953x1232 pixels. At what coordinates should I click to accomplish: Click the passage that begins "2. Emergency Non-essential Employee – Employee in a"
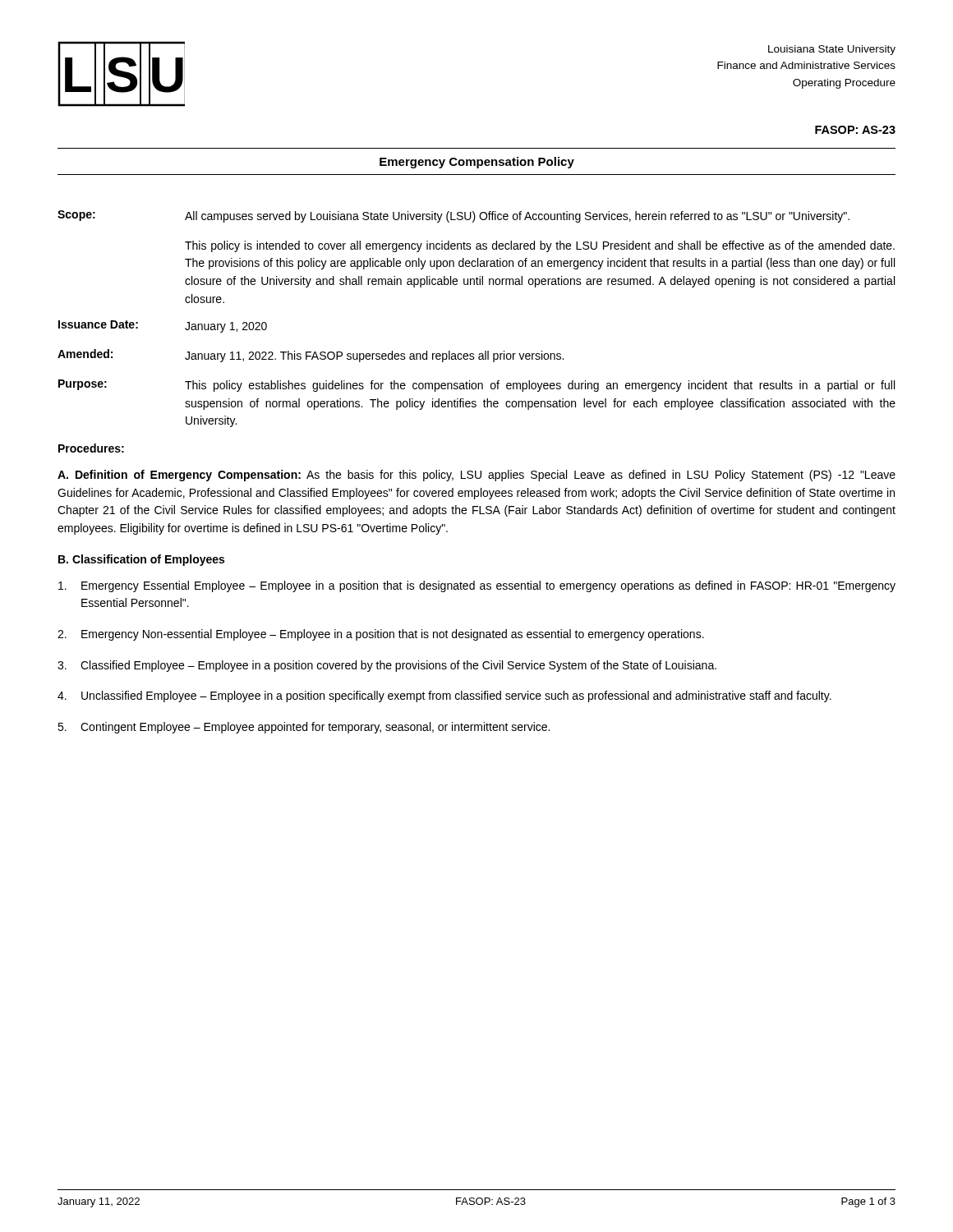tap(476, 635)
